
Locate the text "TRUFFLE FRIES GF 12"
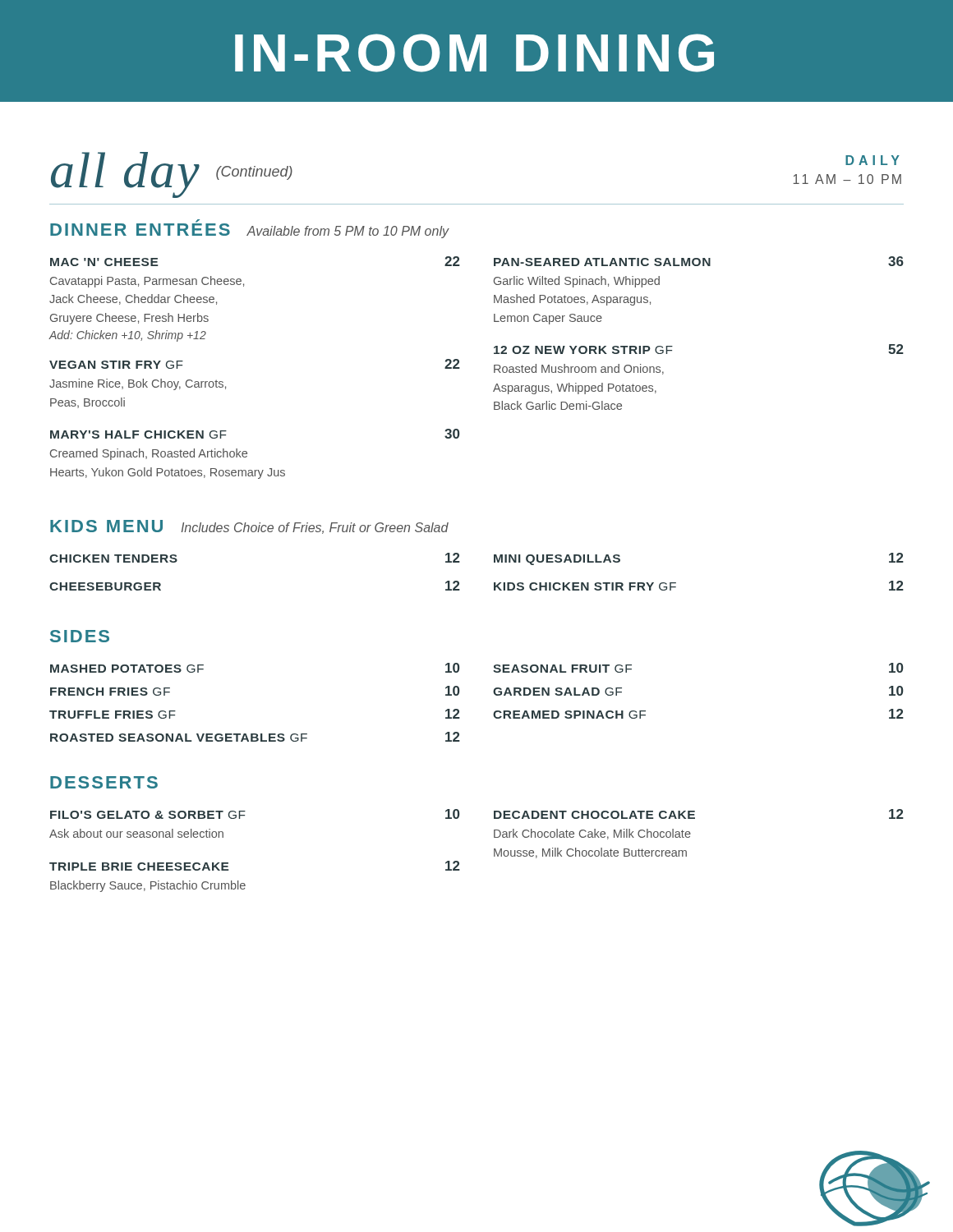click(x=118, y=714)
